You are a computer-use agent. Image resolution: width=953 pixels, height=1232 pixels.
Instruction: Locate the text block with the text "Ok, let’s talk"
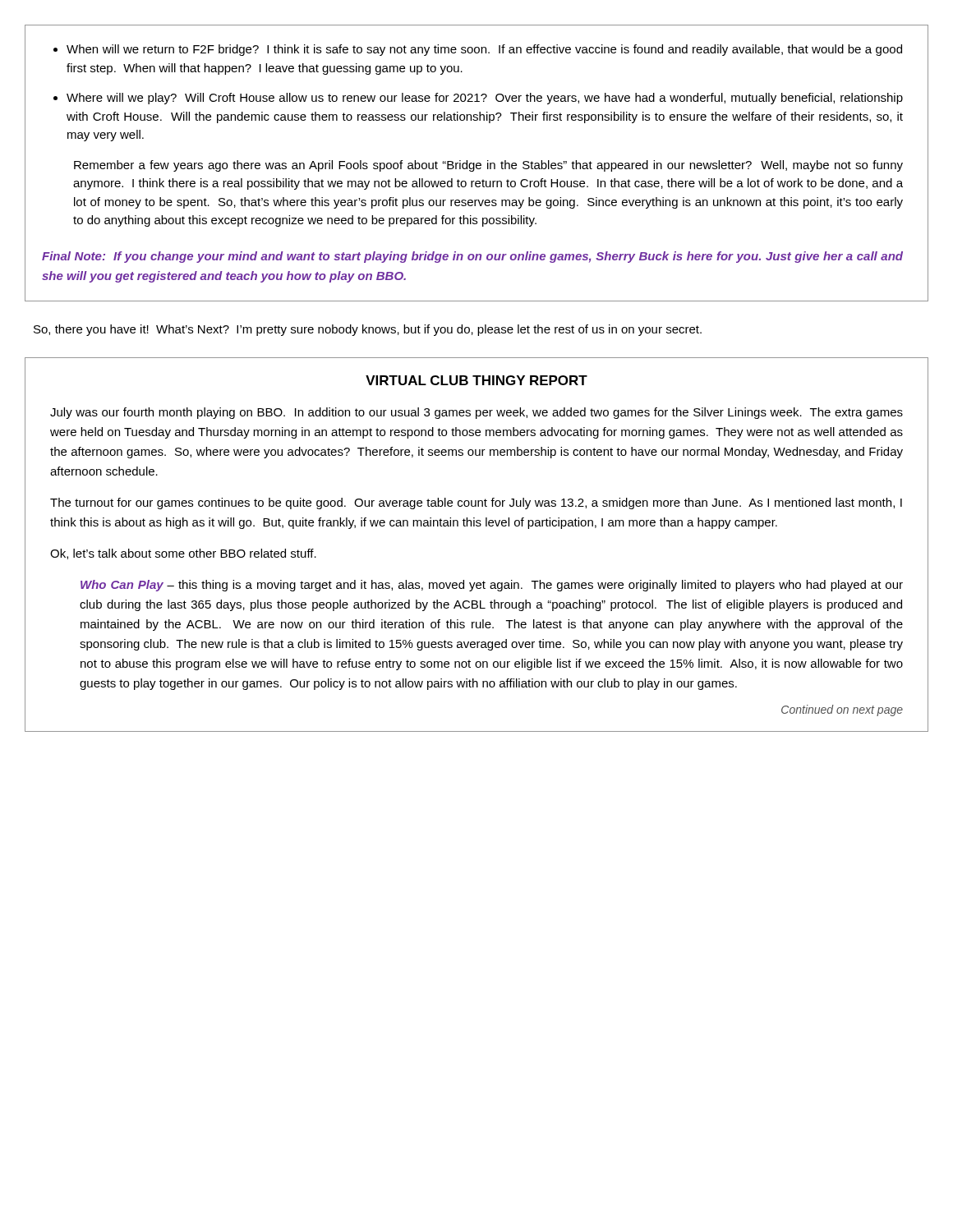pos(183,553)
